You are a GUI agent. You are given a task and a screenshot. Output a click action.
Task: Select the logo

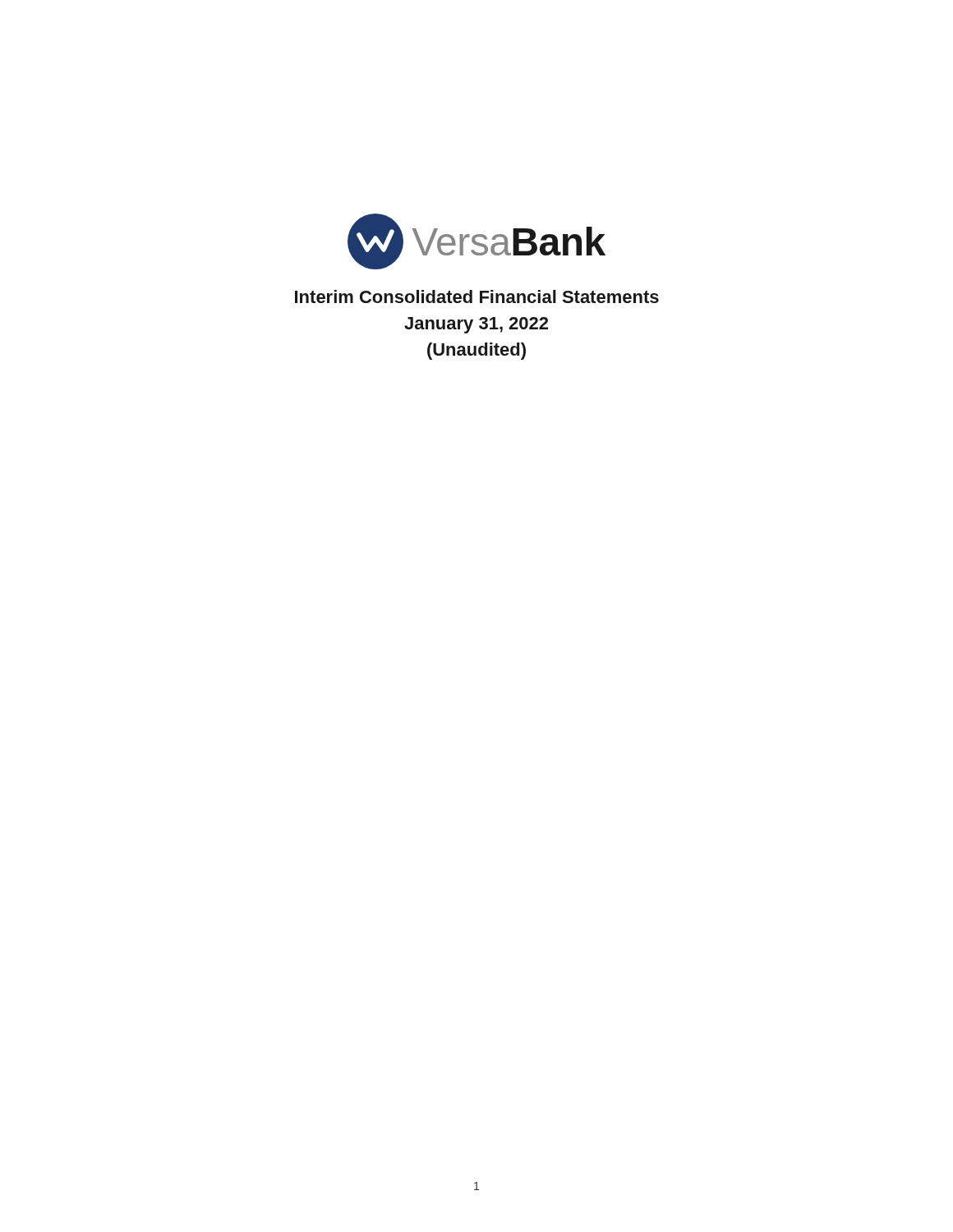coord(476,241)
